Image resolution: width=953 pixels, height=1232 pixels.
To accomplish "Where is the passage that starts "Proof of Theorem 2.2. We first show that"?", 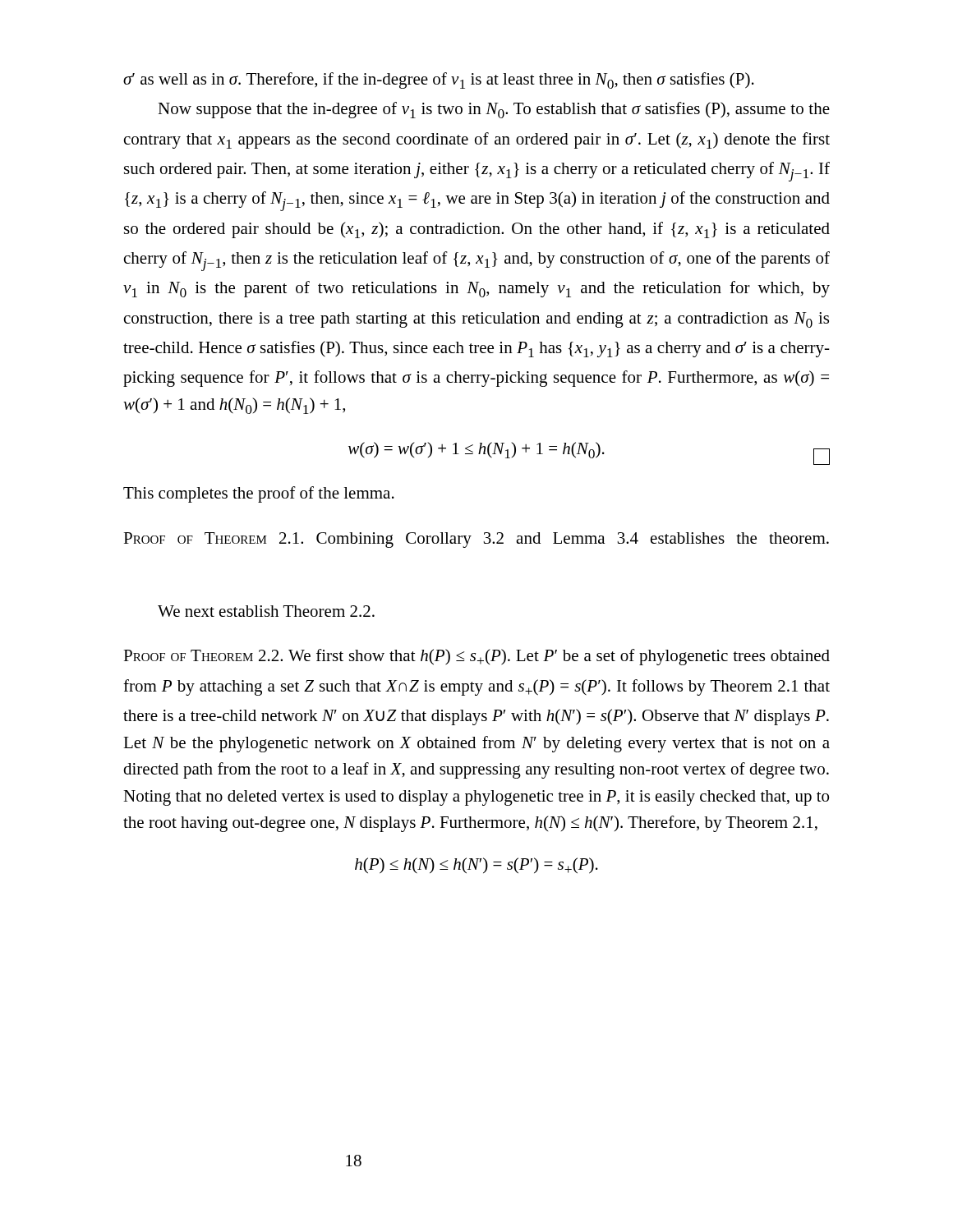I will pos(476,739).
